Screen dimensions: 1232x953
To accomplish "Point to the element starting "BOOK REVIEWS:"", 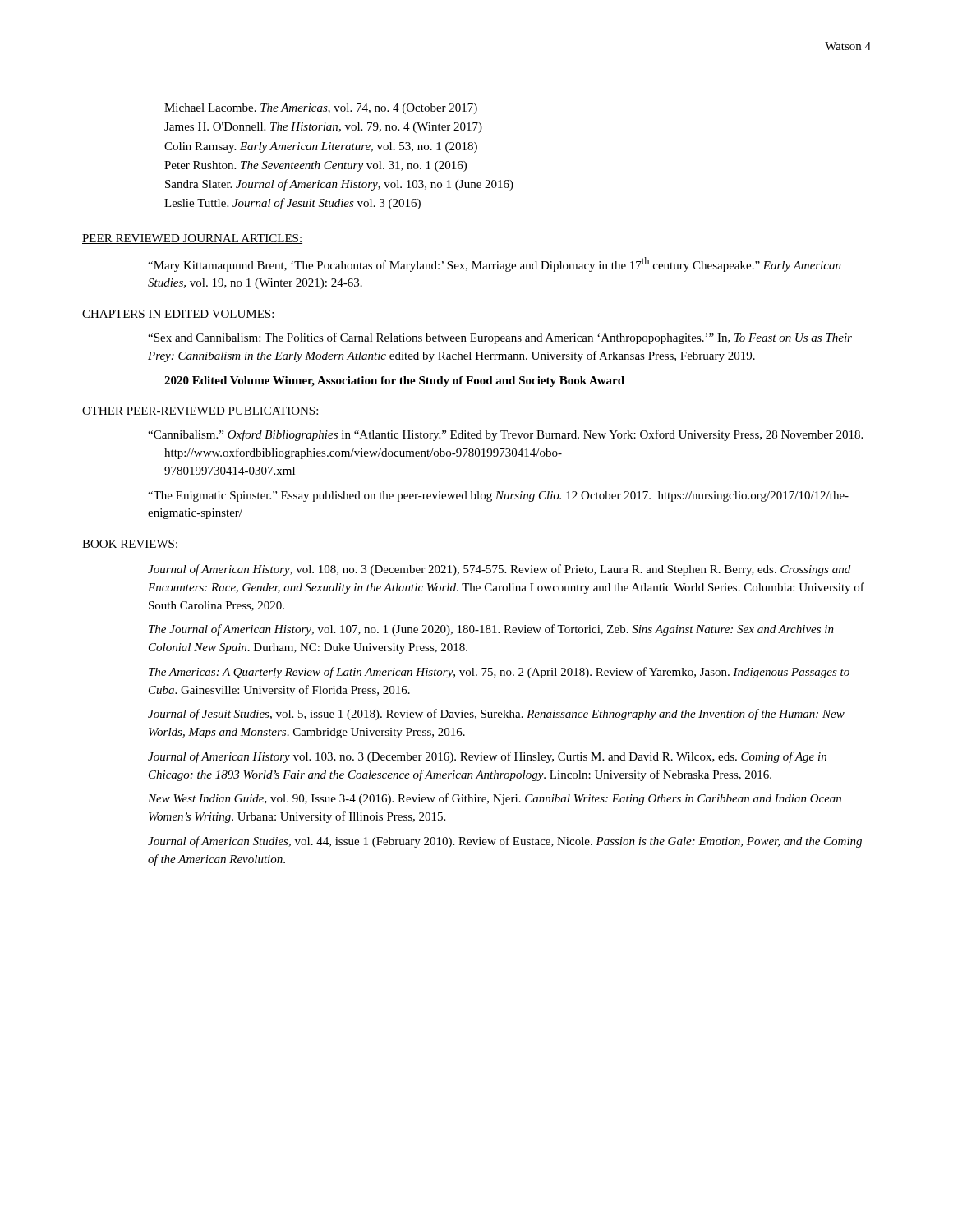I will 130,544.
